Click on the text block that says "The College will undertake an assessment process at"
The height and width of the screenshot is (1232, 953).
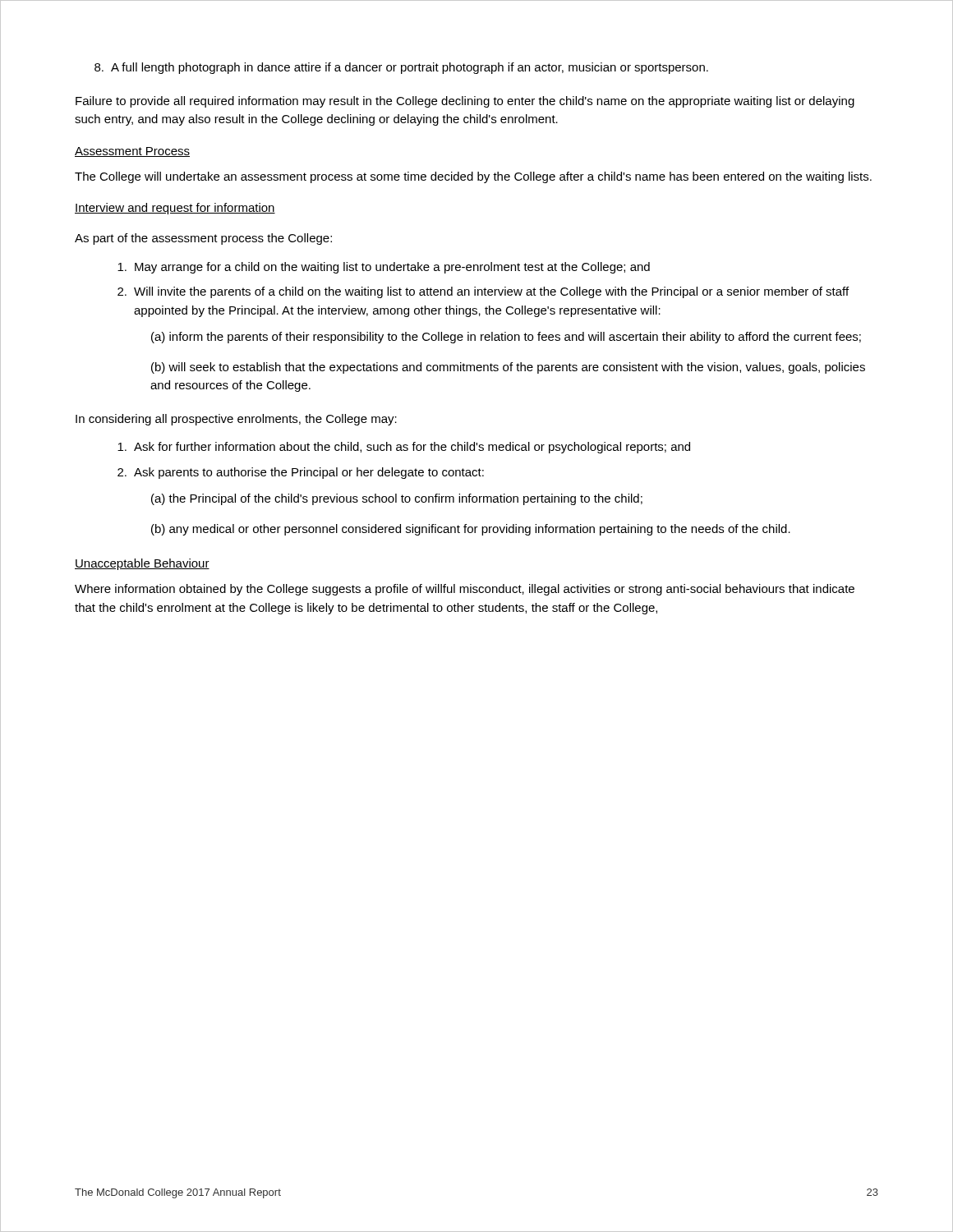point(474,176)
